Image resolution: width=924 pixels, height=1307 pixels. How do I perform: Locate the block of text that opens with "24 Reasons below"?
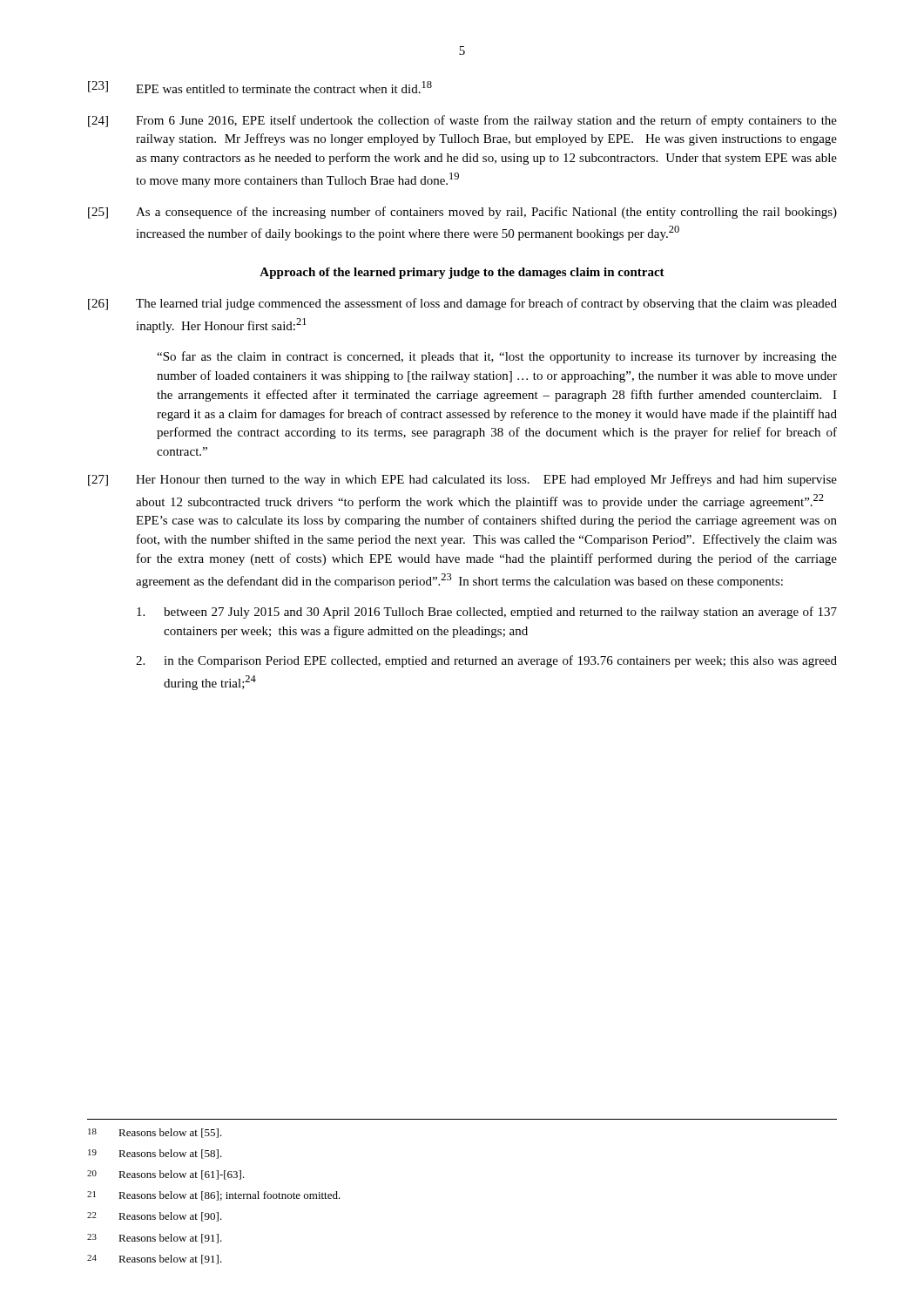tap(155, 1261)
